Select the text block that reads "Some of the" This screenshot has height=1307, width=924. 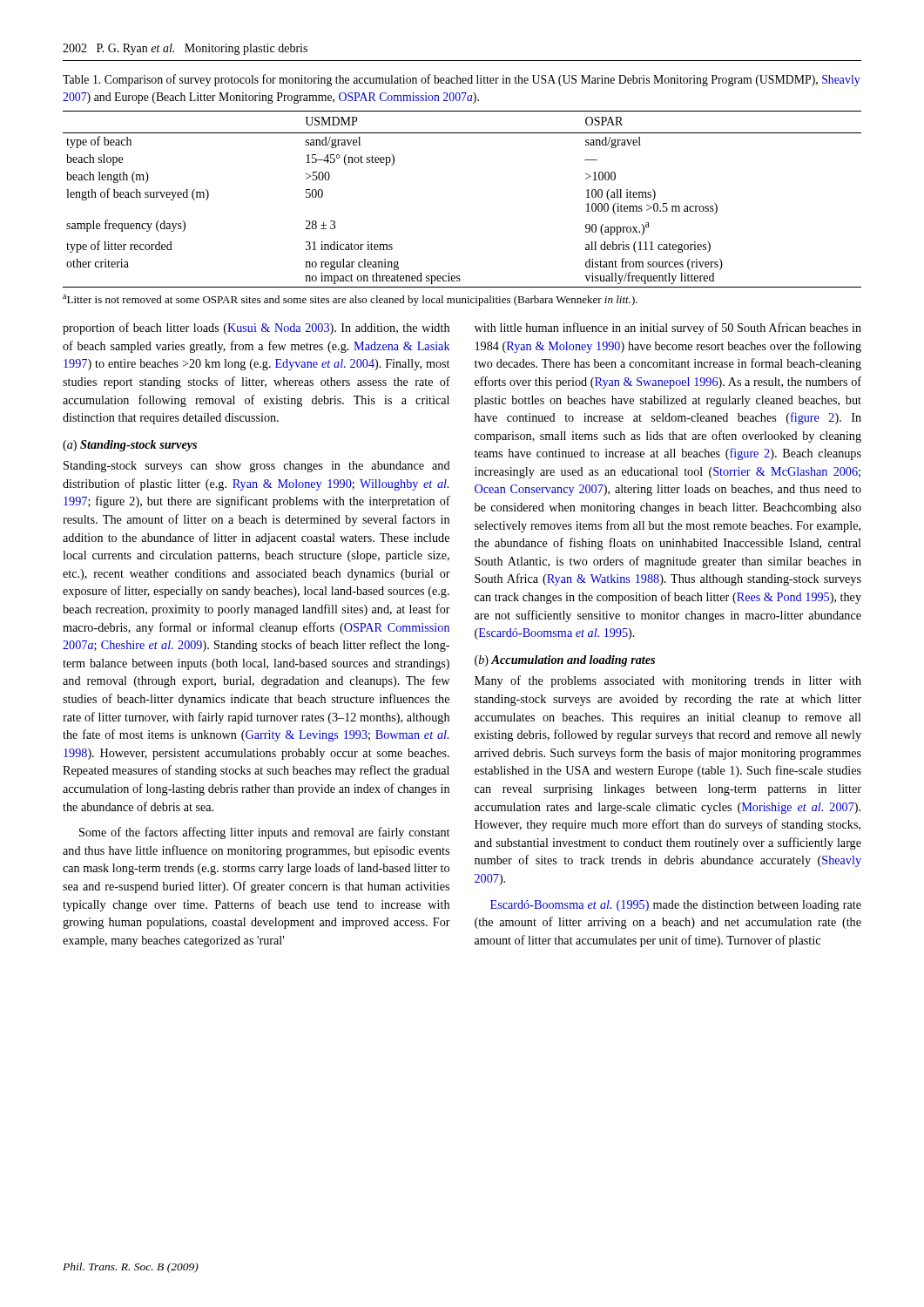[256, 886]
